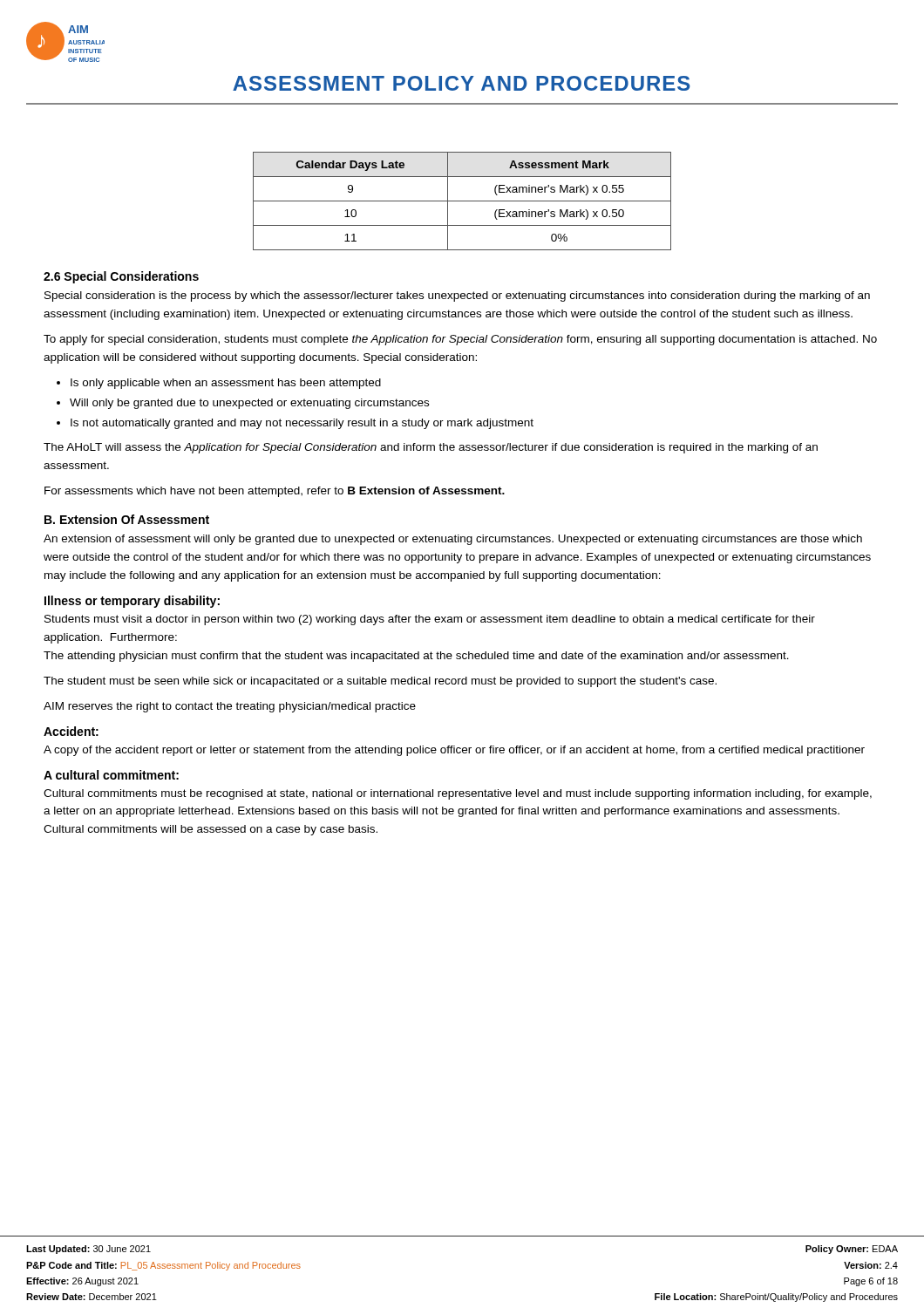Click the passage that begins "Students must visit a doctor in"
The image size is (924, 1308).
click(x=430, y=620)
